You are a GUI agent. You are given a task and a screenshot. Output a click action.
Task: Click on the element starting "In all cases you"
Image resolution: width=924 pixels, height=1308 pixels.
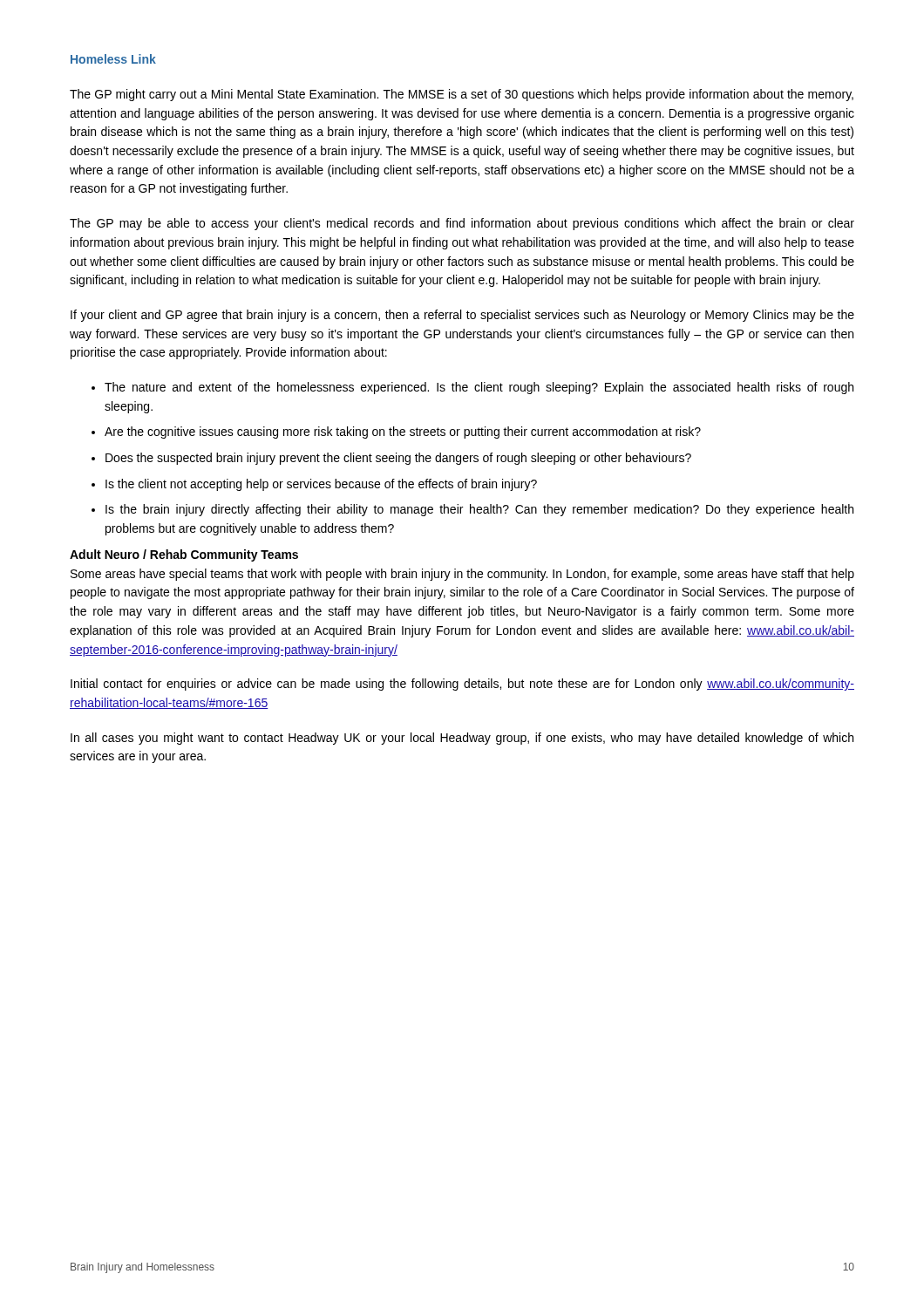tap(462, 747)
